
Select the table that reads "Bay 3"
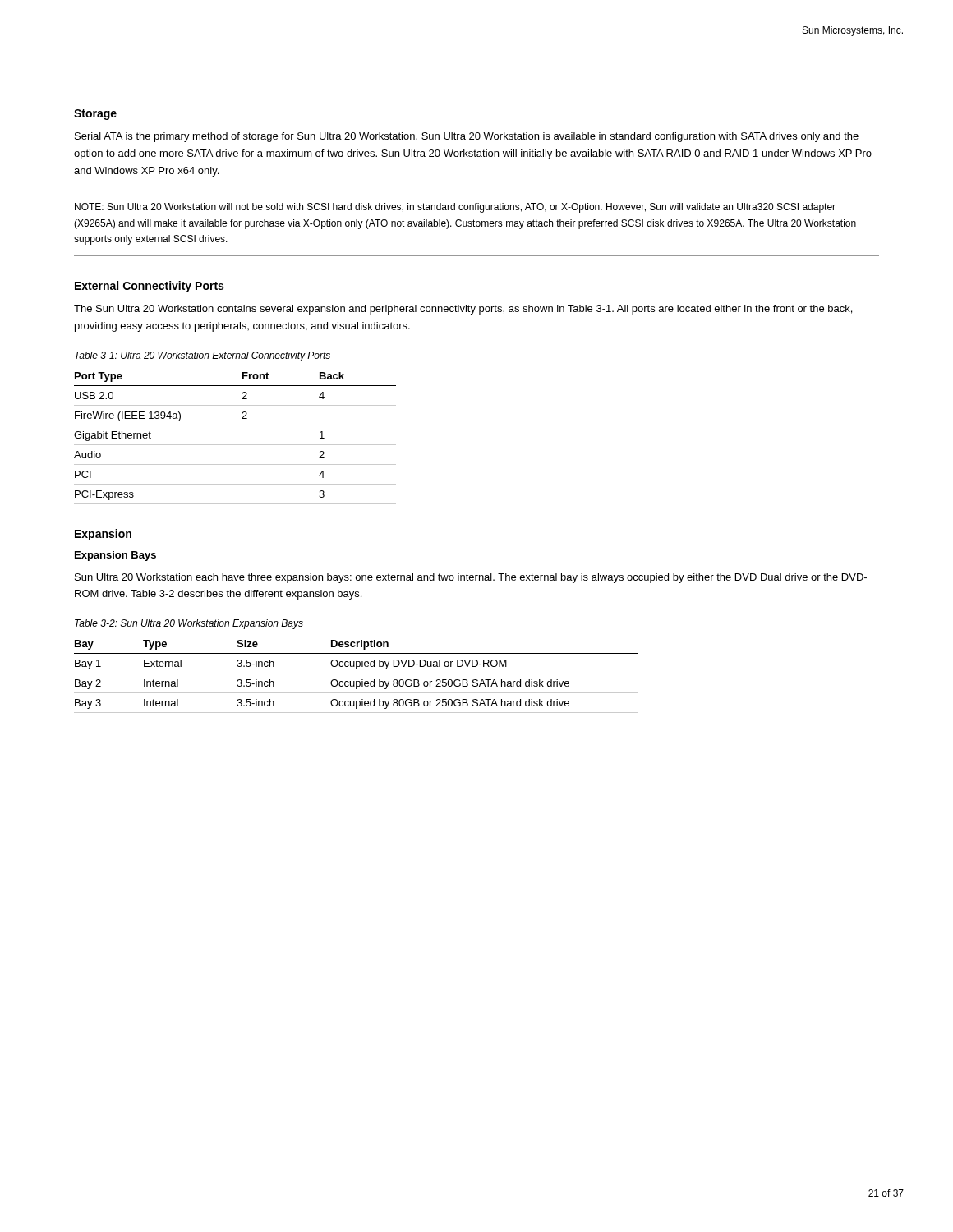tap(476, 674)
